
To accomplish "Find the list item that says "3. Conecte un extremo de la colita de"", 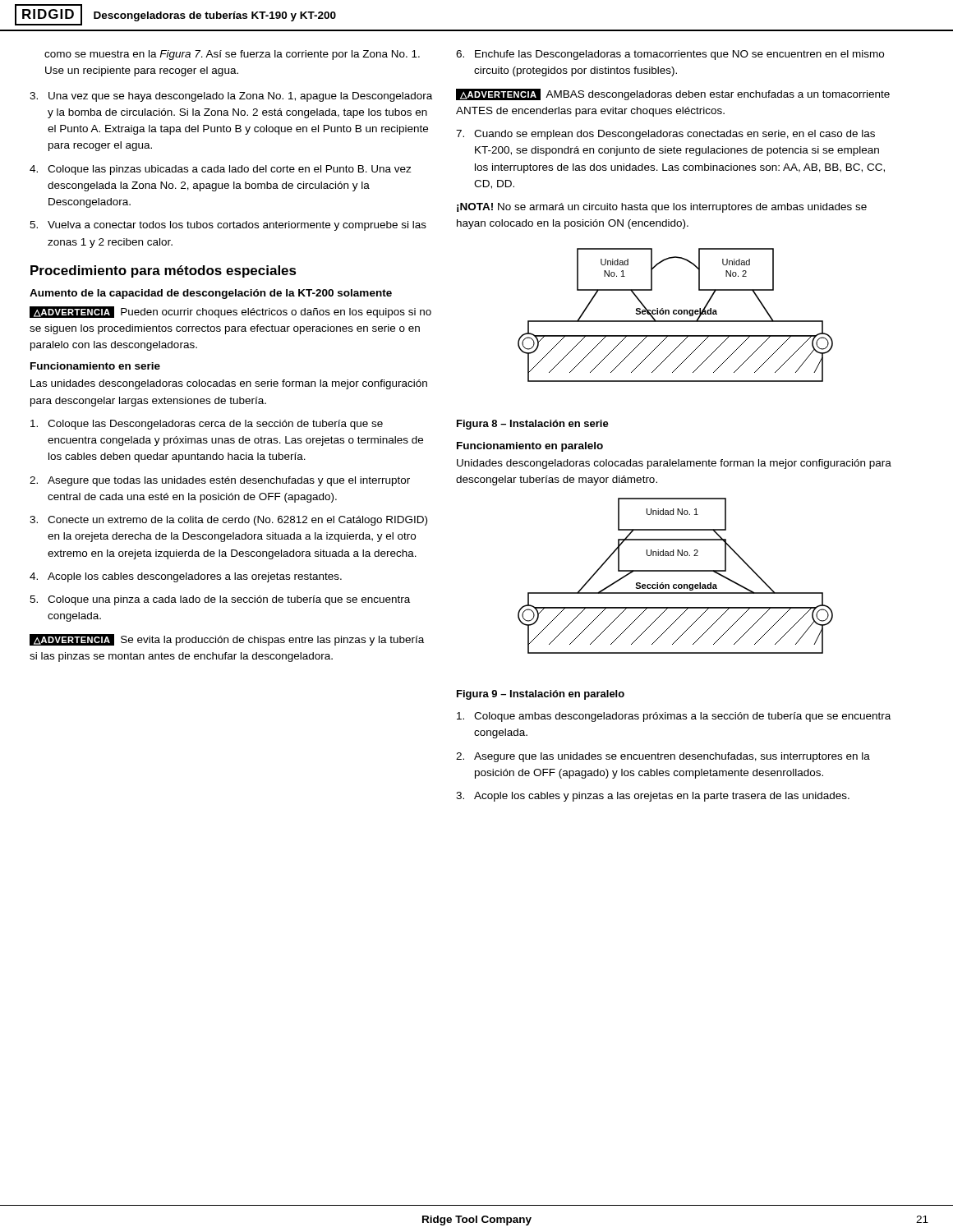I will 232,537.
